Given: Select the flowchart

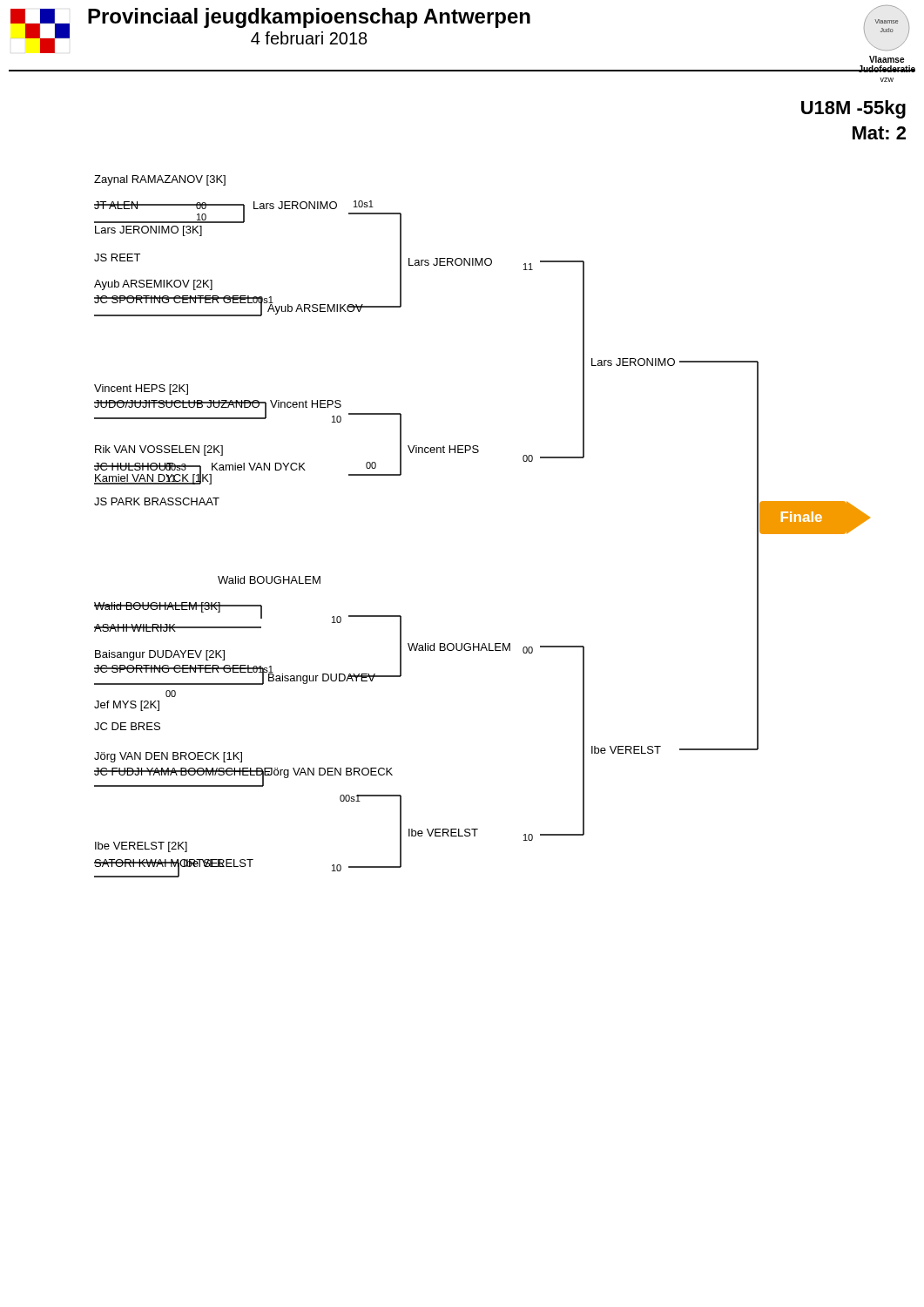Looking at the screenshot, I should point(462,693).
